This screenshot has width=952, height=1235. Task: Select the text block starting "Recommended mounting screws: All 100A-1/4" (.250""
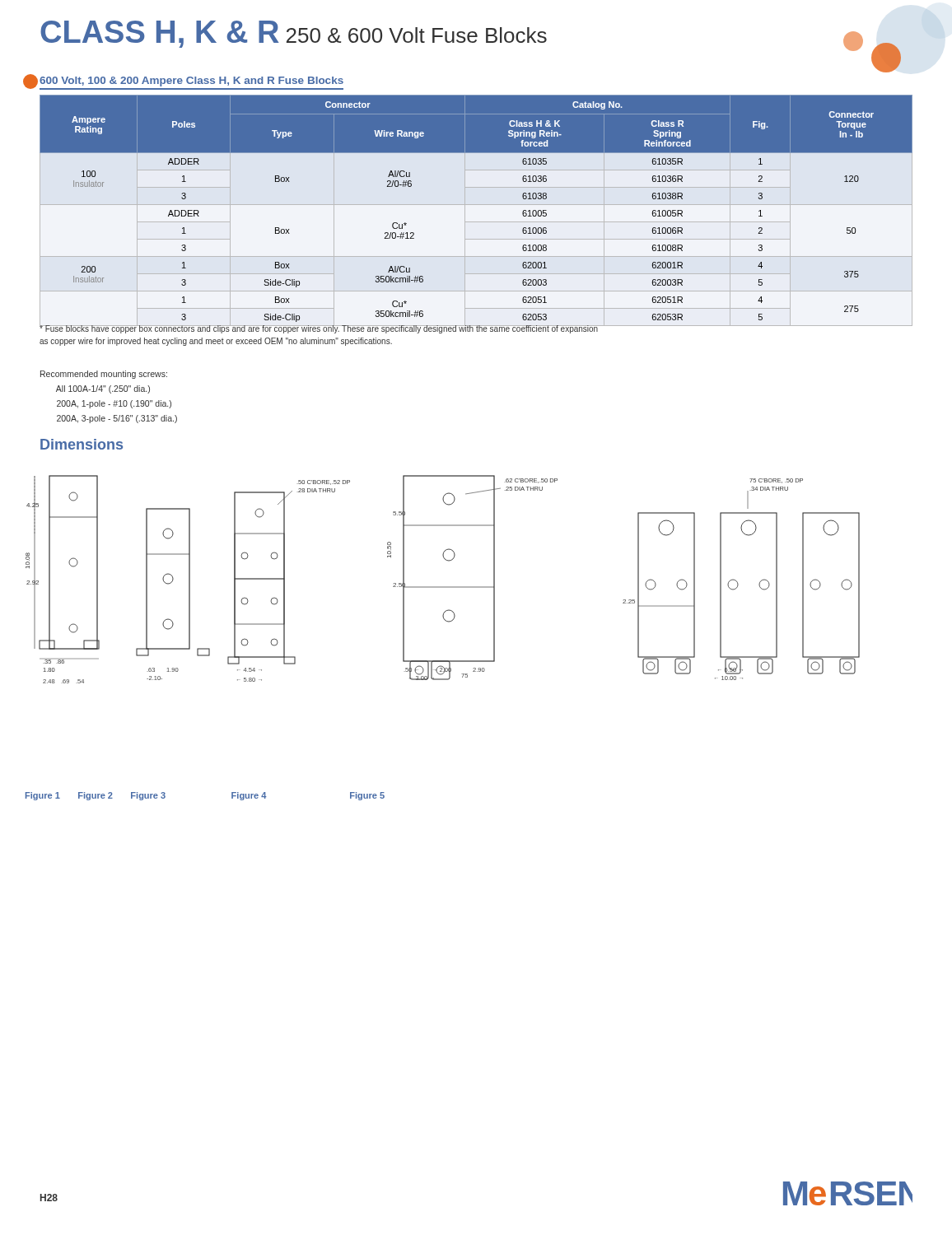pyautogui.click(x=108, y=396)
